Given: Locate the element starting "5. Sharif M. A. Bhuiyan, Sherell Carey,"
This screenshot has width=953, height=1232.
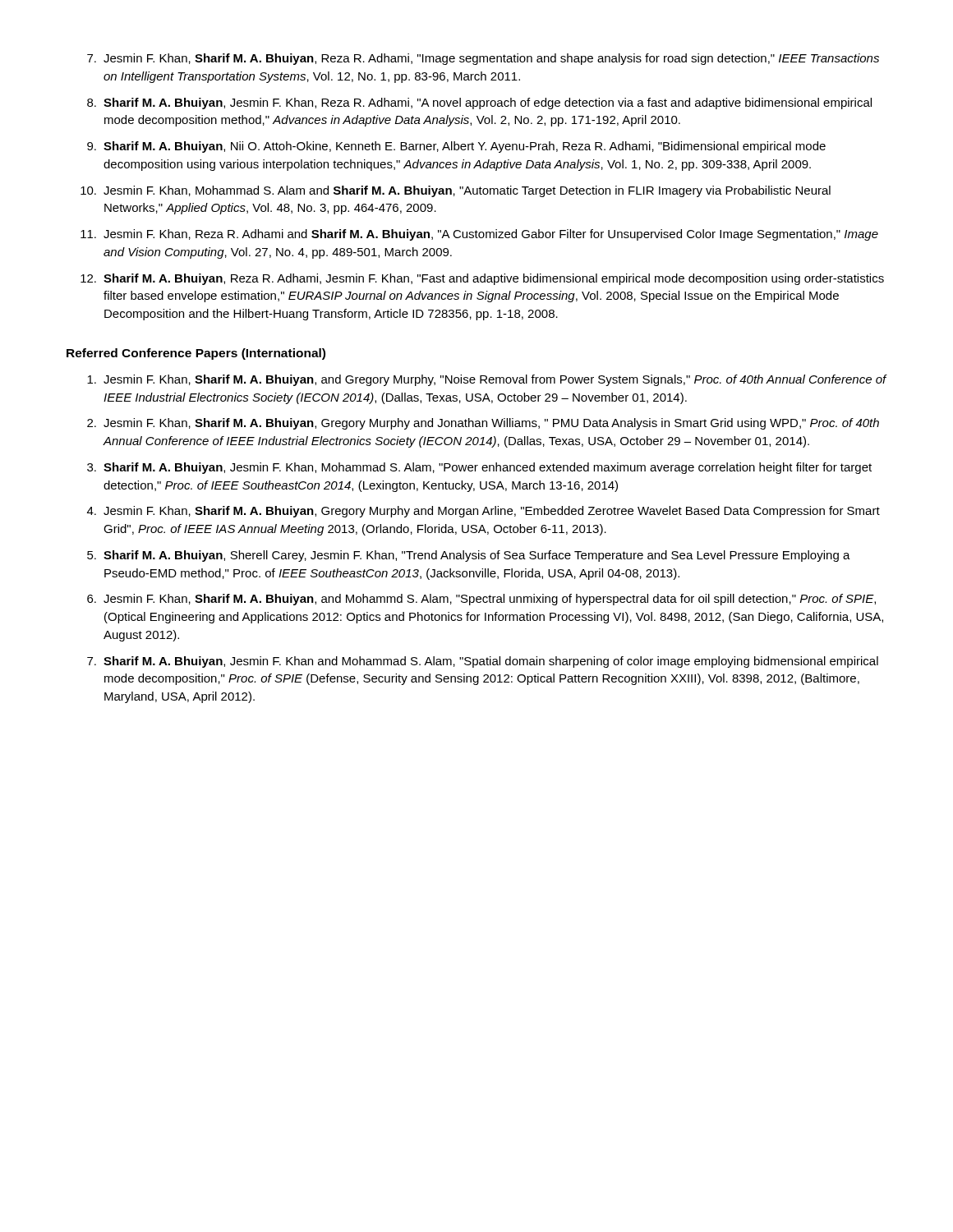Looking at the screenshot, I should pyautogui.click(x=476, y=564).
